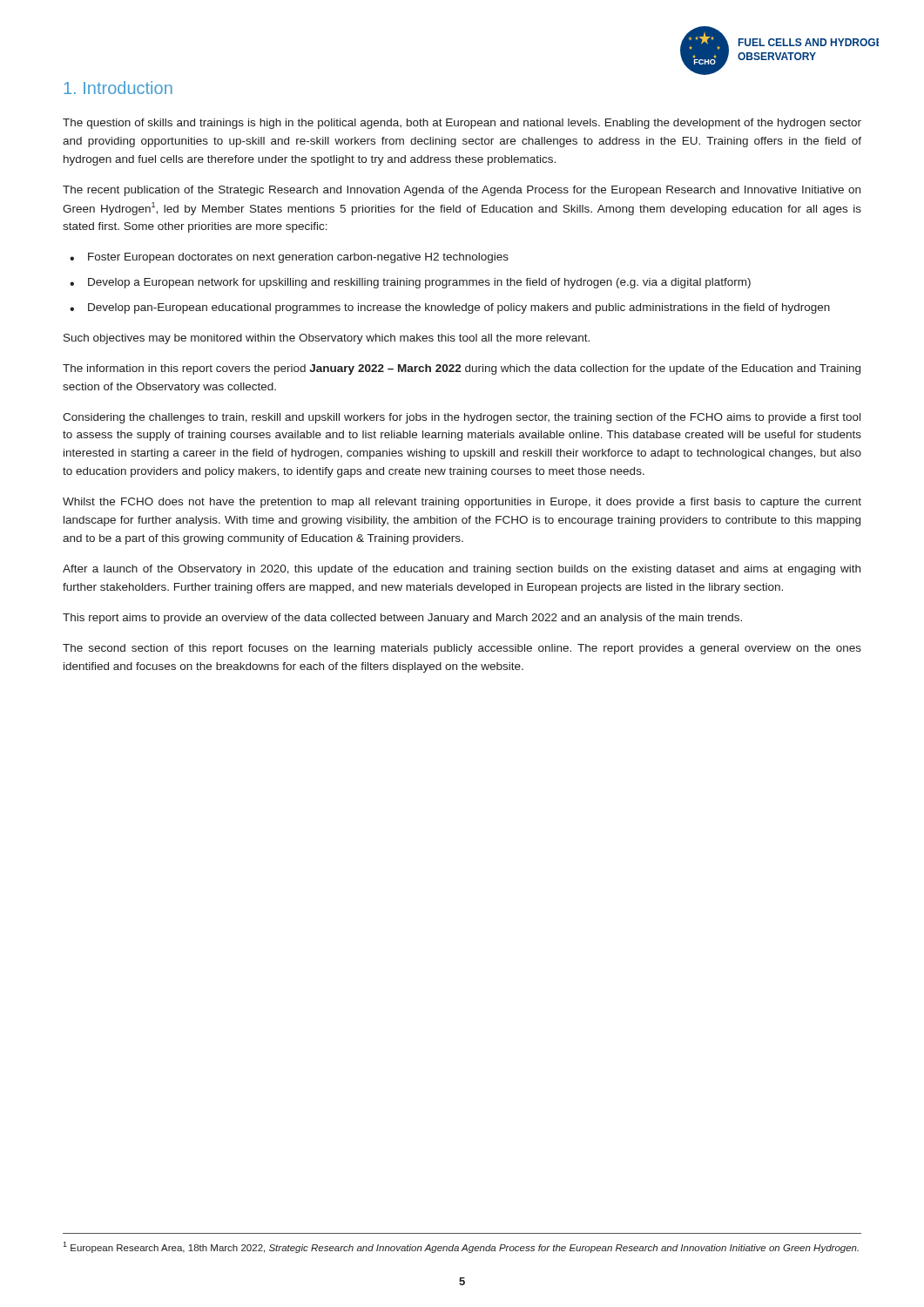
Task: Locate the block of text that opens with "After a launch of the Observatory"
Action: [x=462, y=578]
